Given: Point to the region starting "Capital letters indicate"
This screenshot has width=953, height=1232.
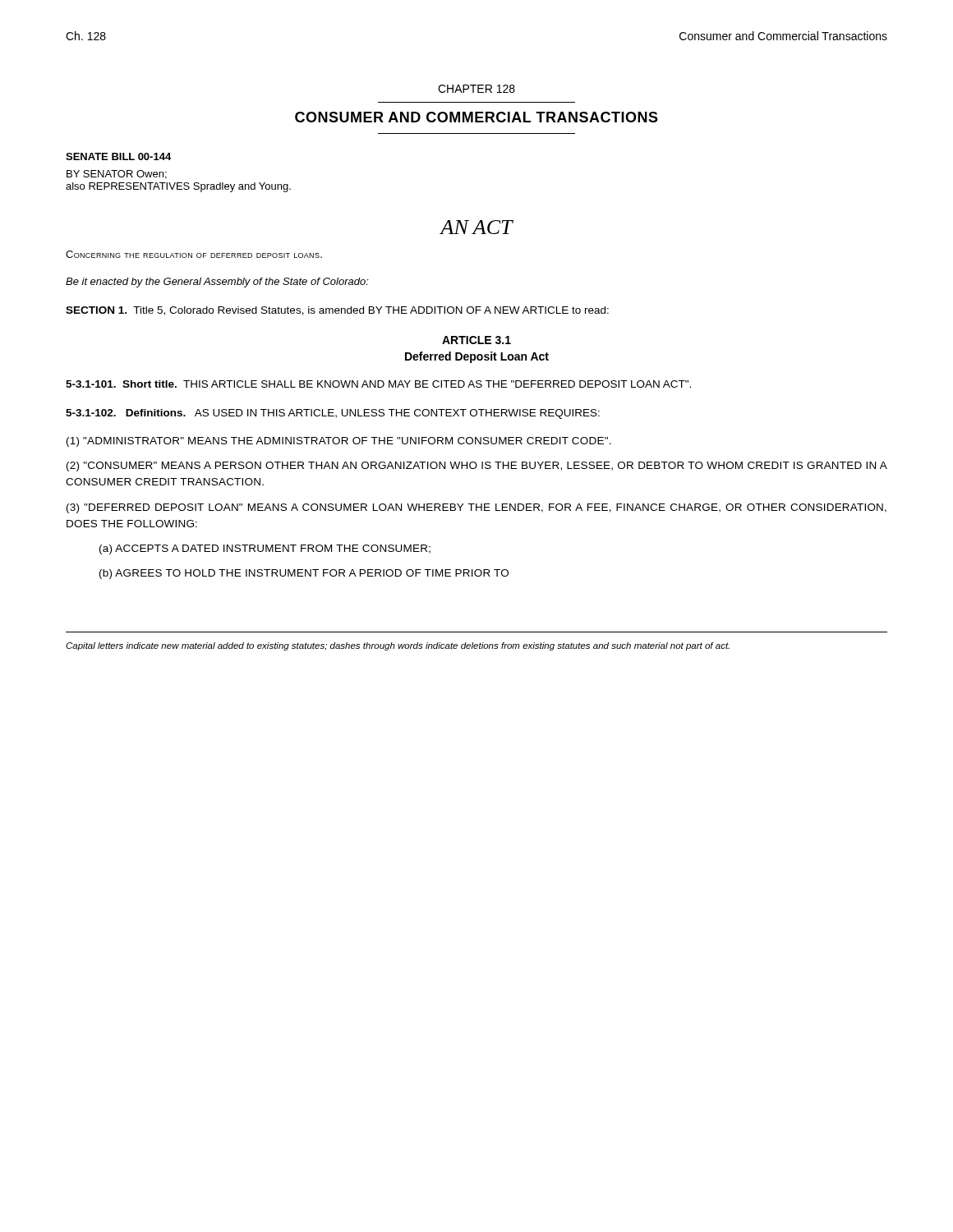Looking at the screenshot, I should point(398,645).
